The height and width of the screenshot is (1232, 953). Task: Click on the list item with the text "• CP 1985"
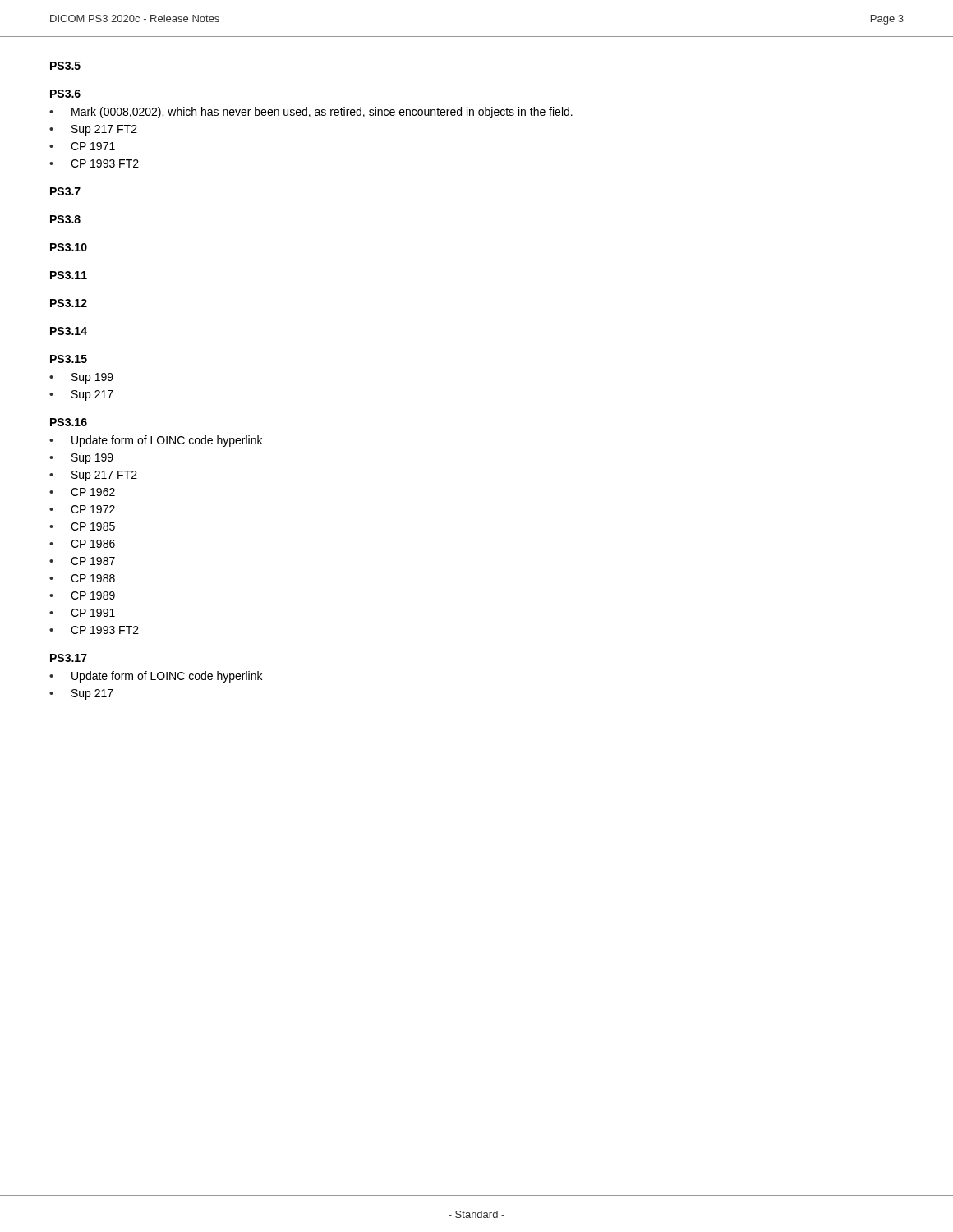click(82, 526)
